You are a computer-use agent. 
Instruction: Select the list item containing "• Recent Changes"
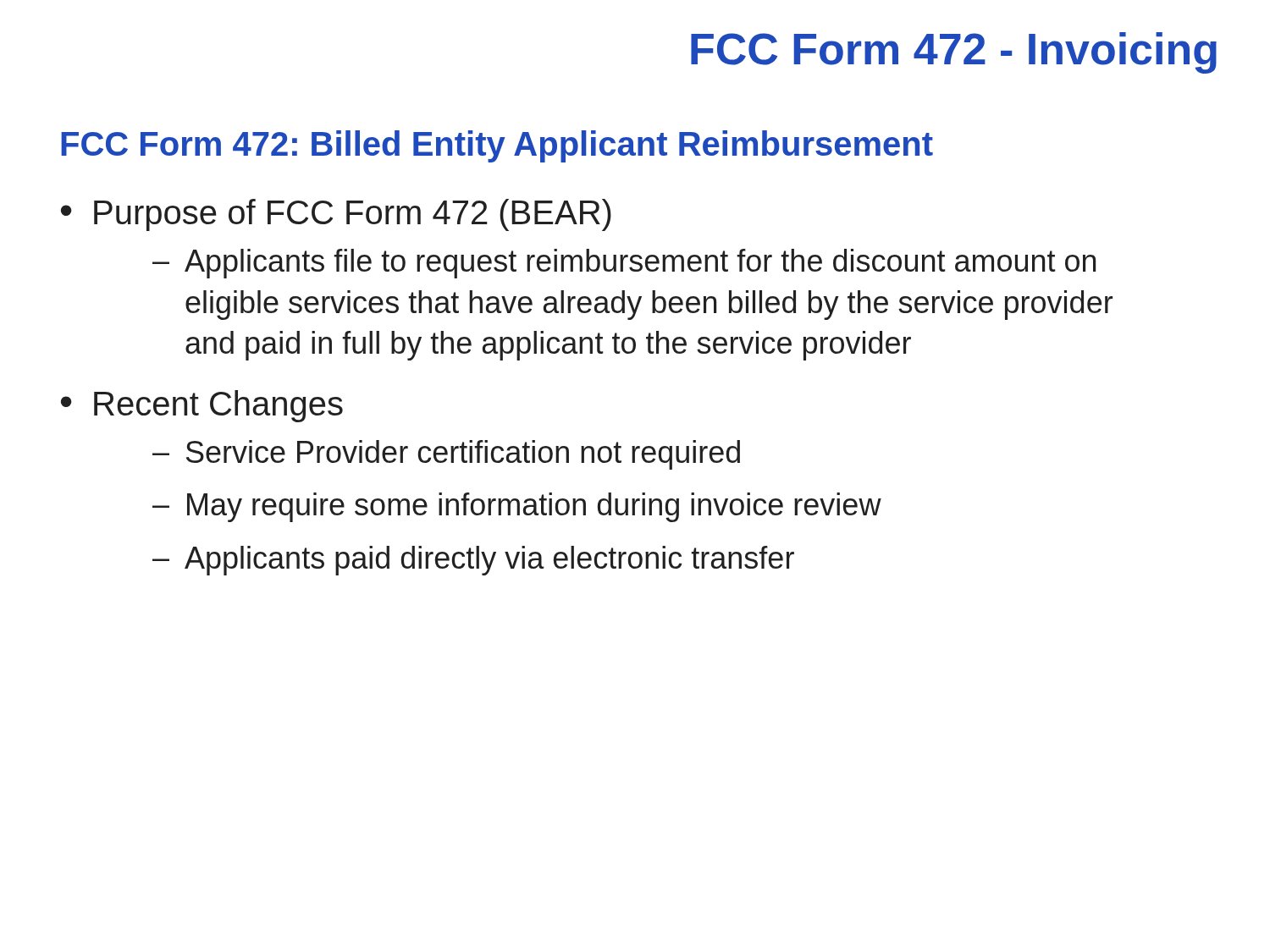pyautogui.click(x=202, y=402)
